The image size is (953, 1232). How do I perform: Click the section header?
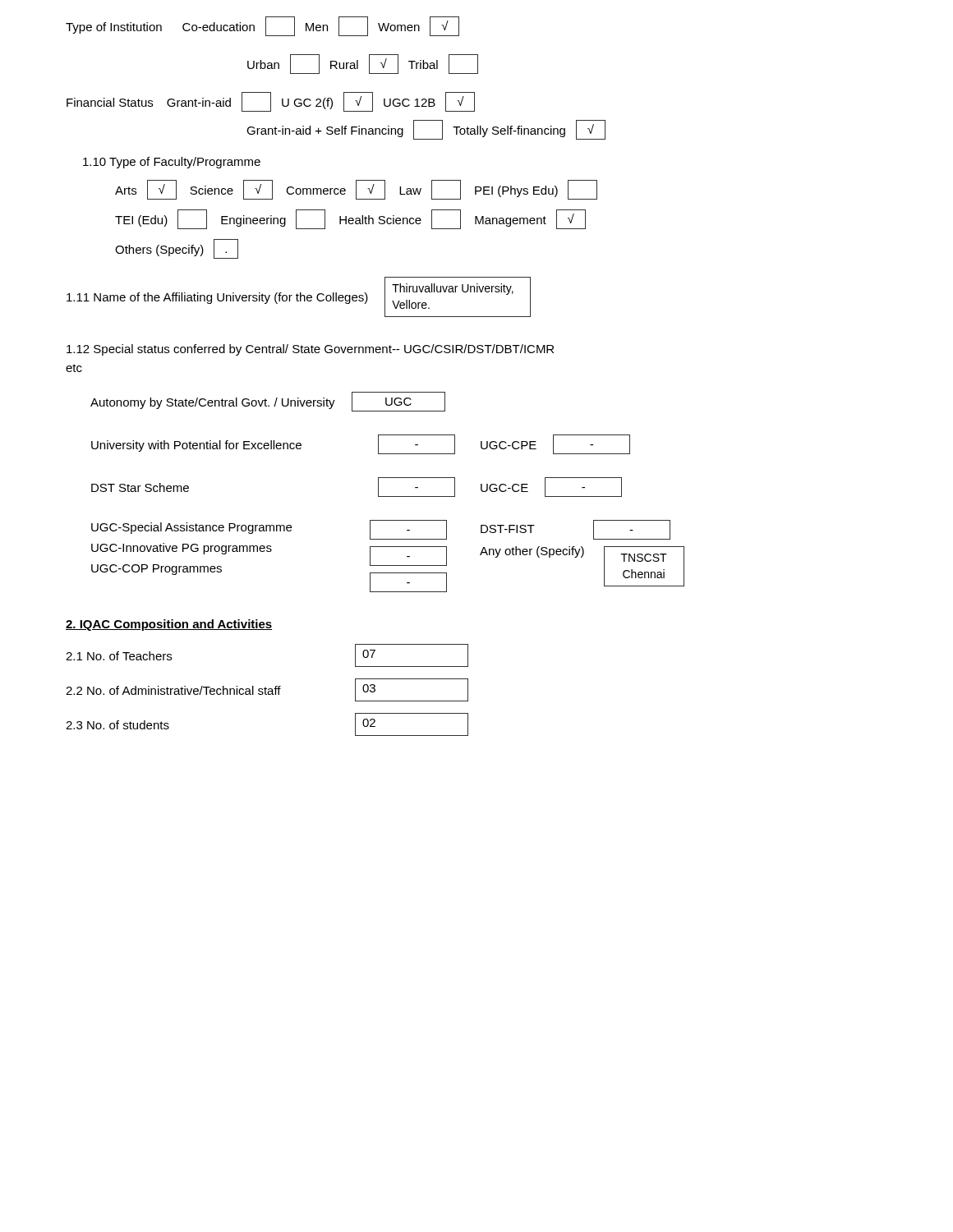coord(169,624)
